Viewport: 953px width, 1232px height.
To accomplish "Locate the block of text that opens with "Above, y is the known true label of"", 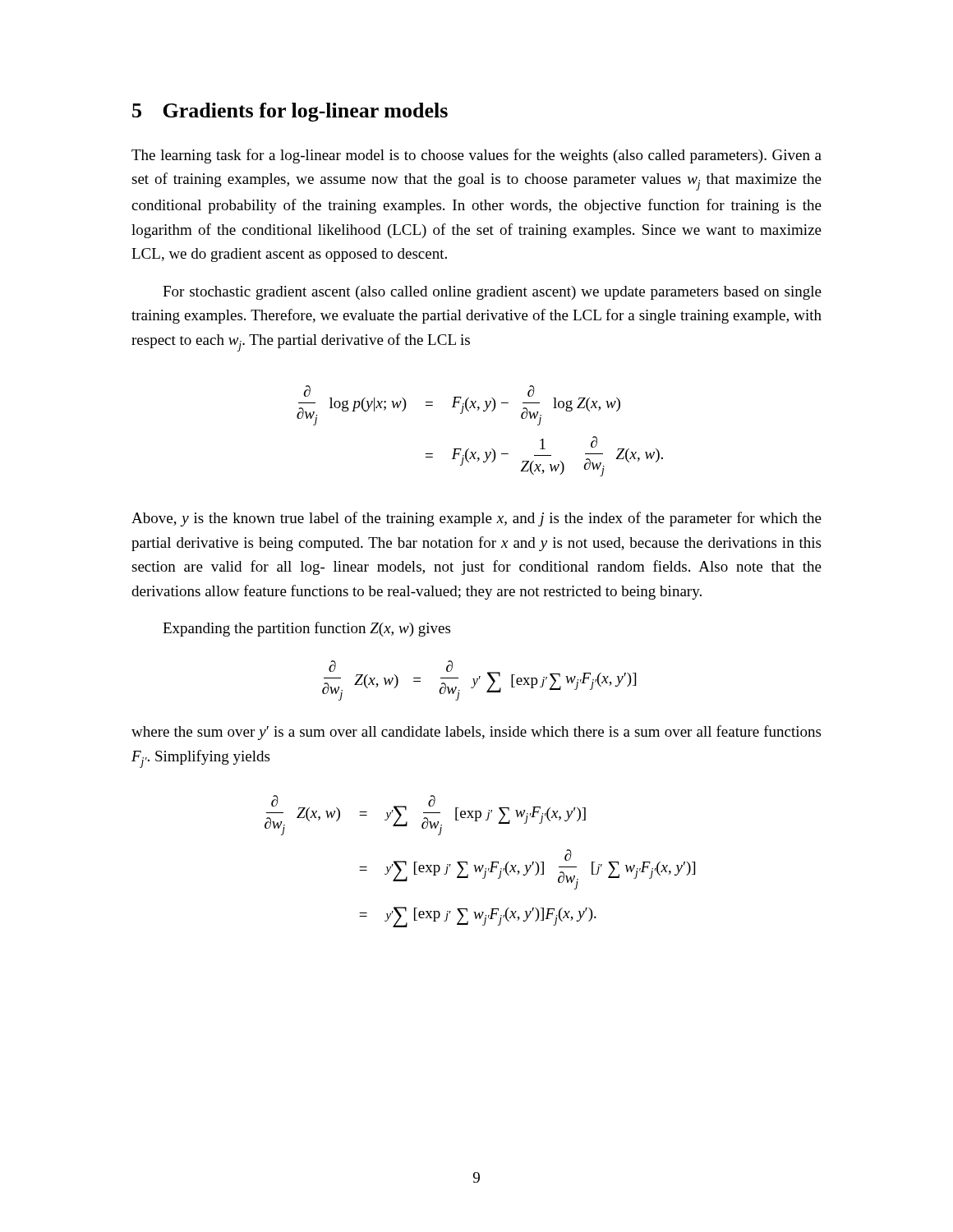I will (x=476, y=554).
